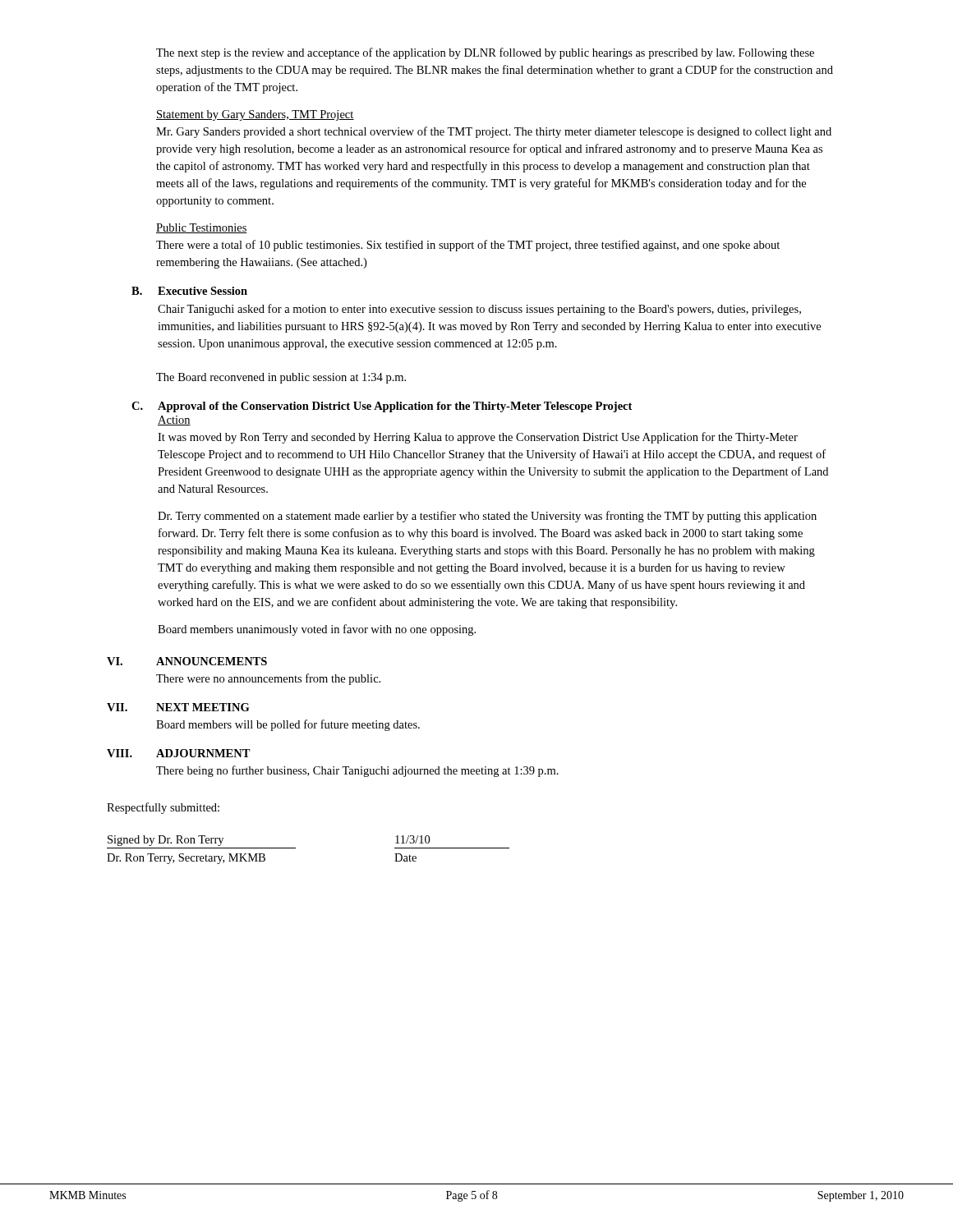Select the passage starting "NEXT MEETING"
The image size is (953, 1232).
click(203, 707)
